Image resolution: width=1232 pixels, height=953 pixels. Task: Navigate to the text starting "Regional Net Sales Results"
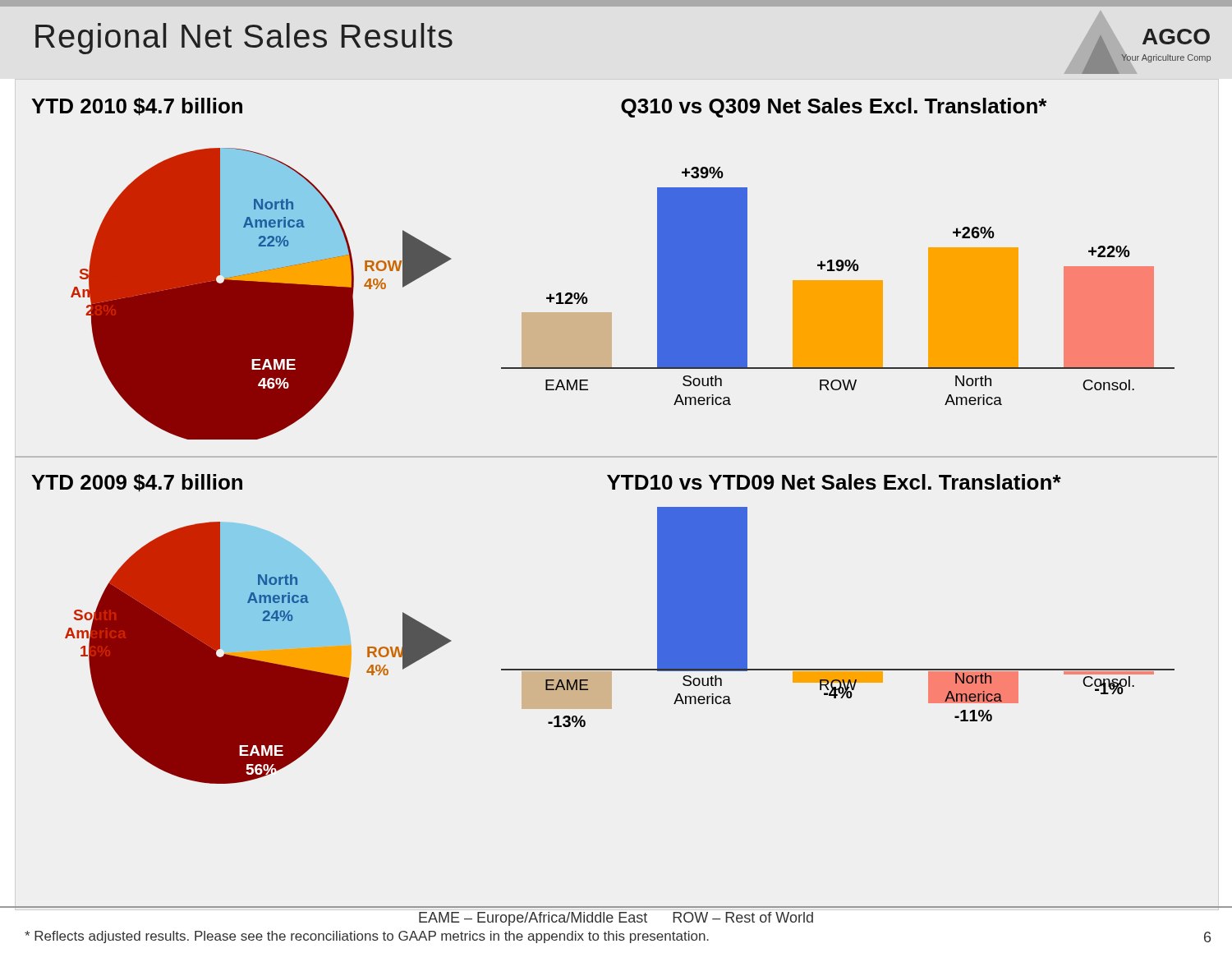point(244,36)
